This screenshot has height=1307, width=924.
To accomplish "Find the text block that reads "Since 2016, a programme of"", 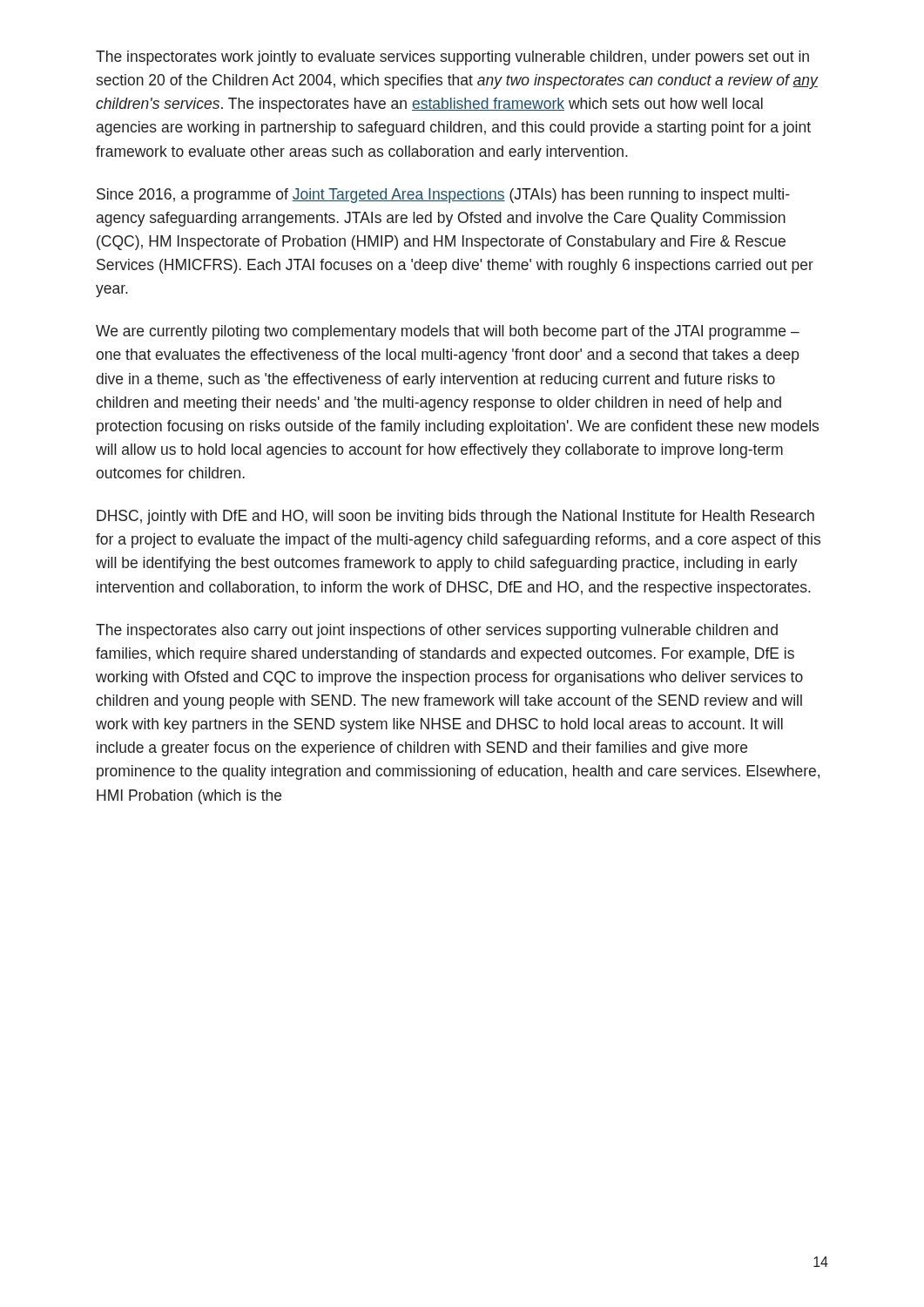I will (x=455, y=241).
